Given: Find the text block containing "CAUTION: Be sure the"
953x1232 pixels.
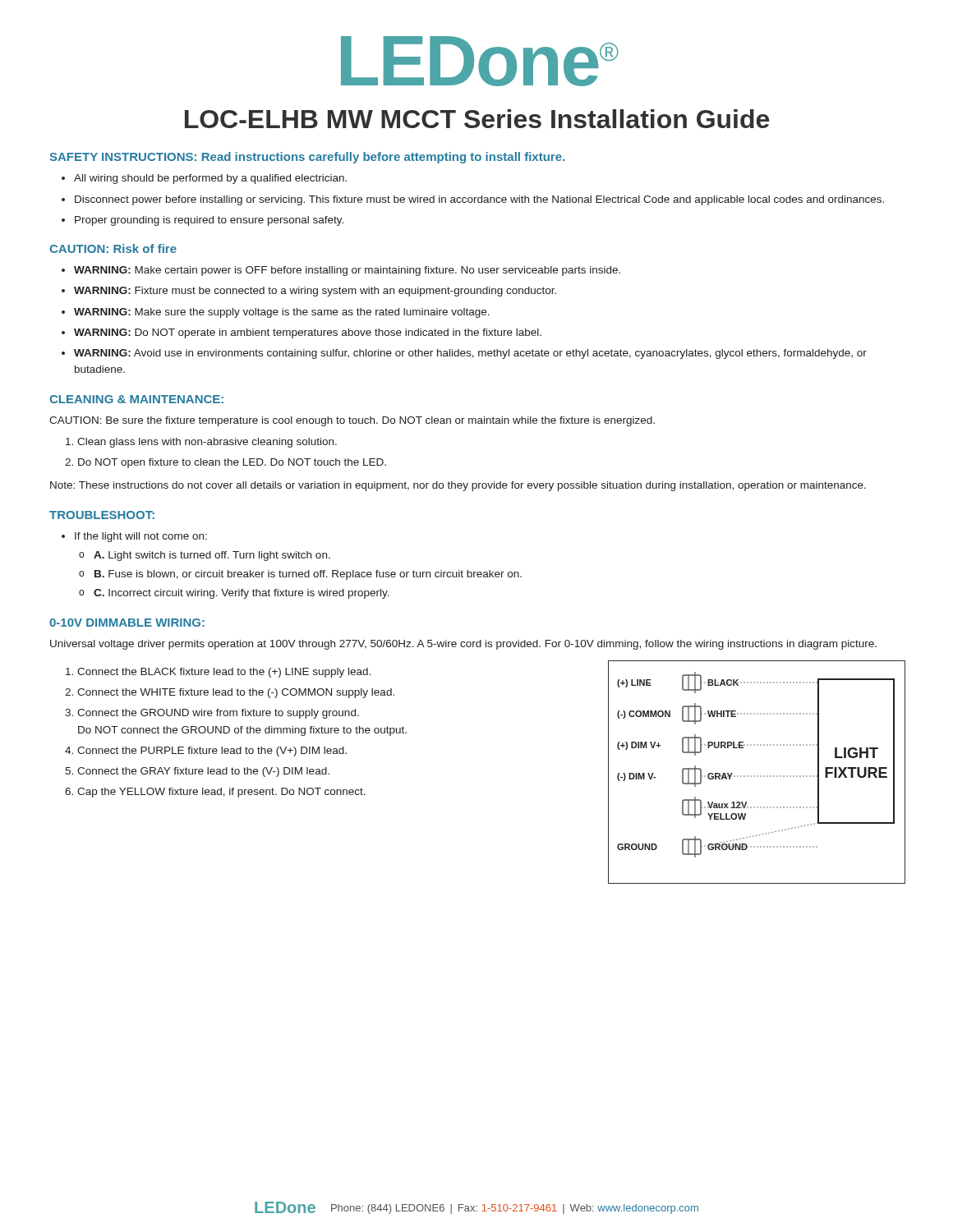Looking at the screenshot, I should point(352,420).
